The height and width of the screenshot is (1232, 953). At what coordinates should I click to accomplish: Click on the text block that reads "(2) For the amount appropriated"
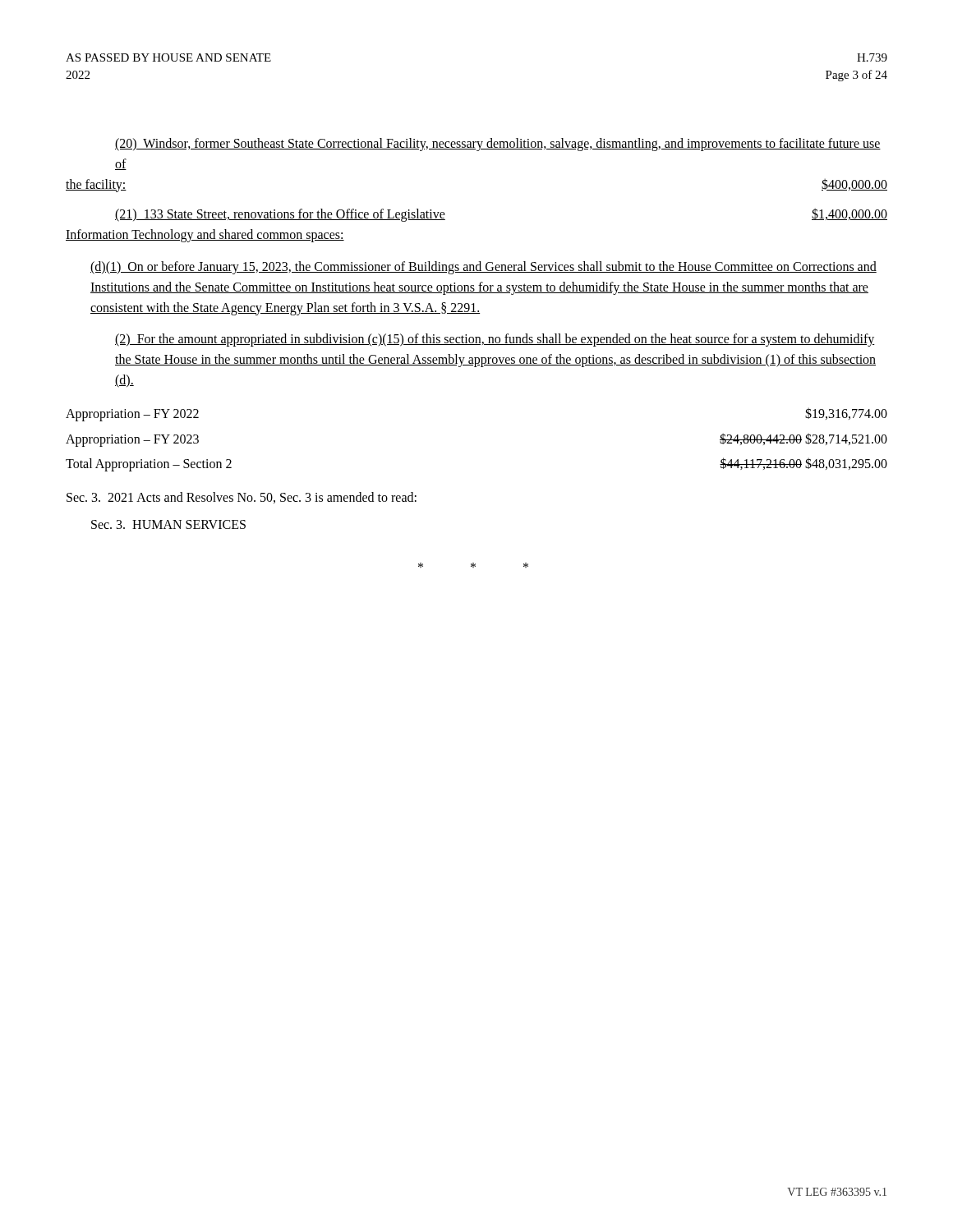[x=501, y=360]
